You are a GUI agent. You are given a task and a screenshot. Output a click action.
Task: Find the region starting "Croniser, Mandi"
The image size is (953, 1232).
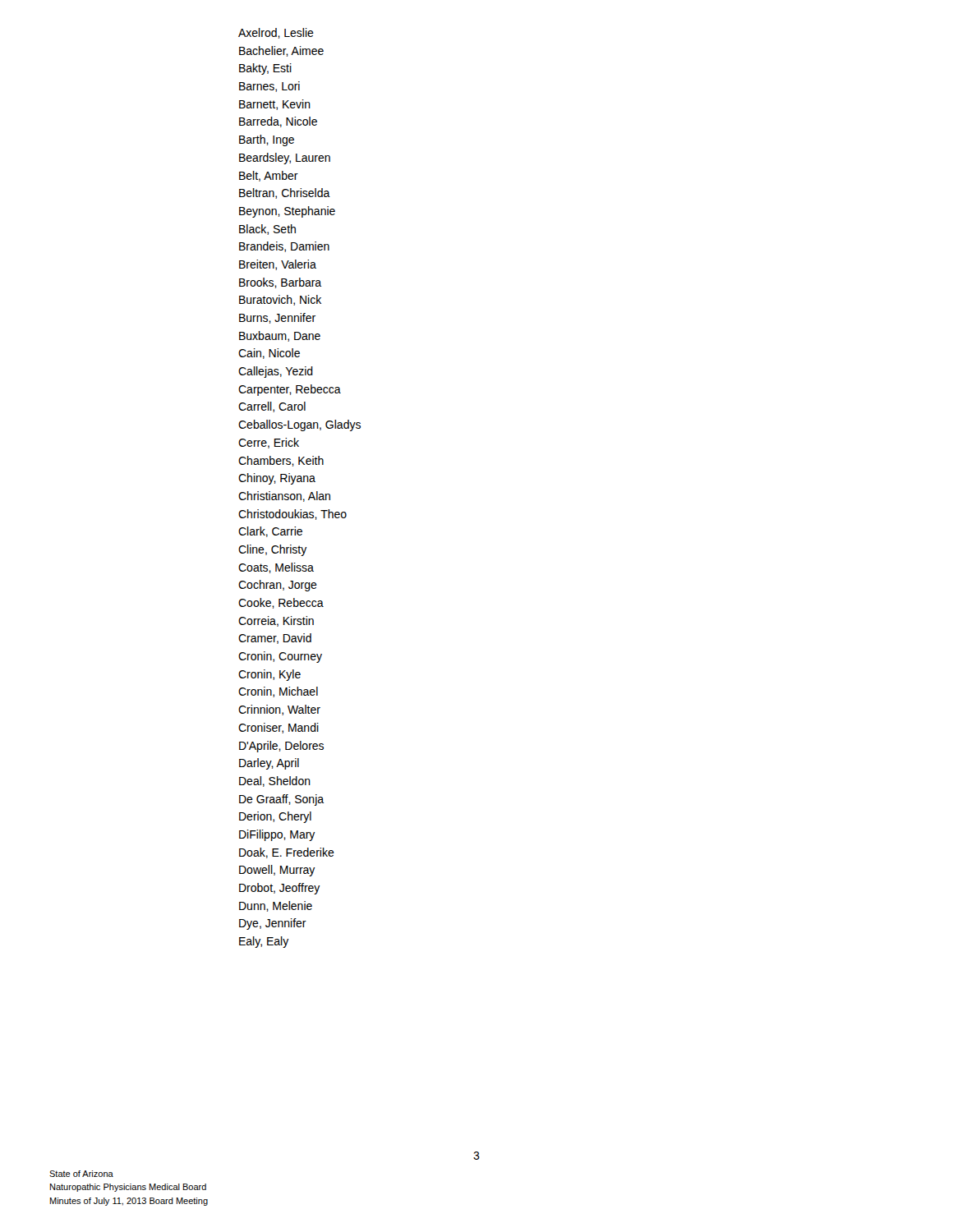coord(300,728)
